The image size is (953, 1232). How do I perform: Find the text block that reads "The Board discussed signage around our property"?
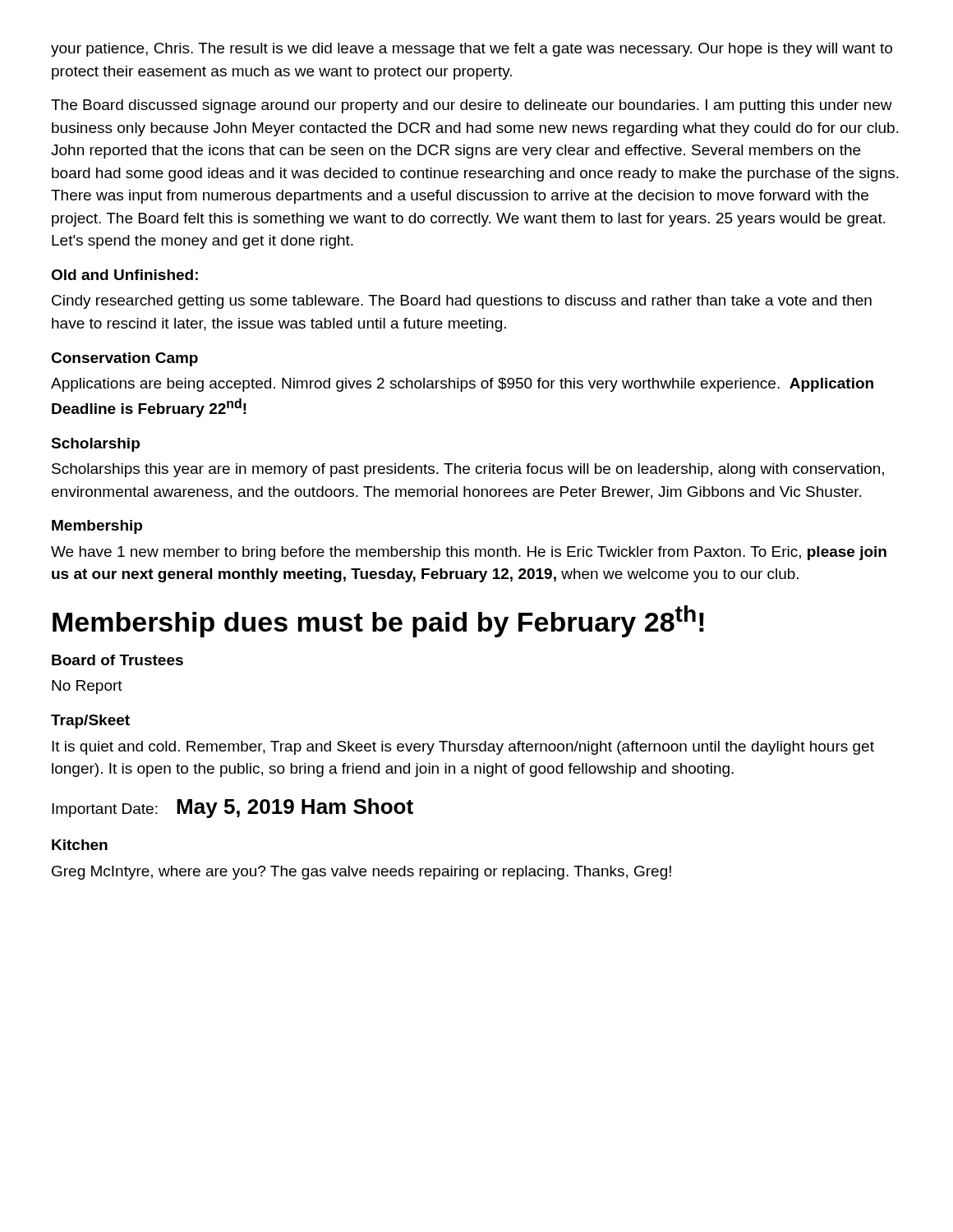coord(475,173)
